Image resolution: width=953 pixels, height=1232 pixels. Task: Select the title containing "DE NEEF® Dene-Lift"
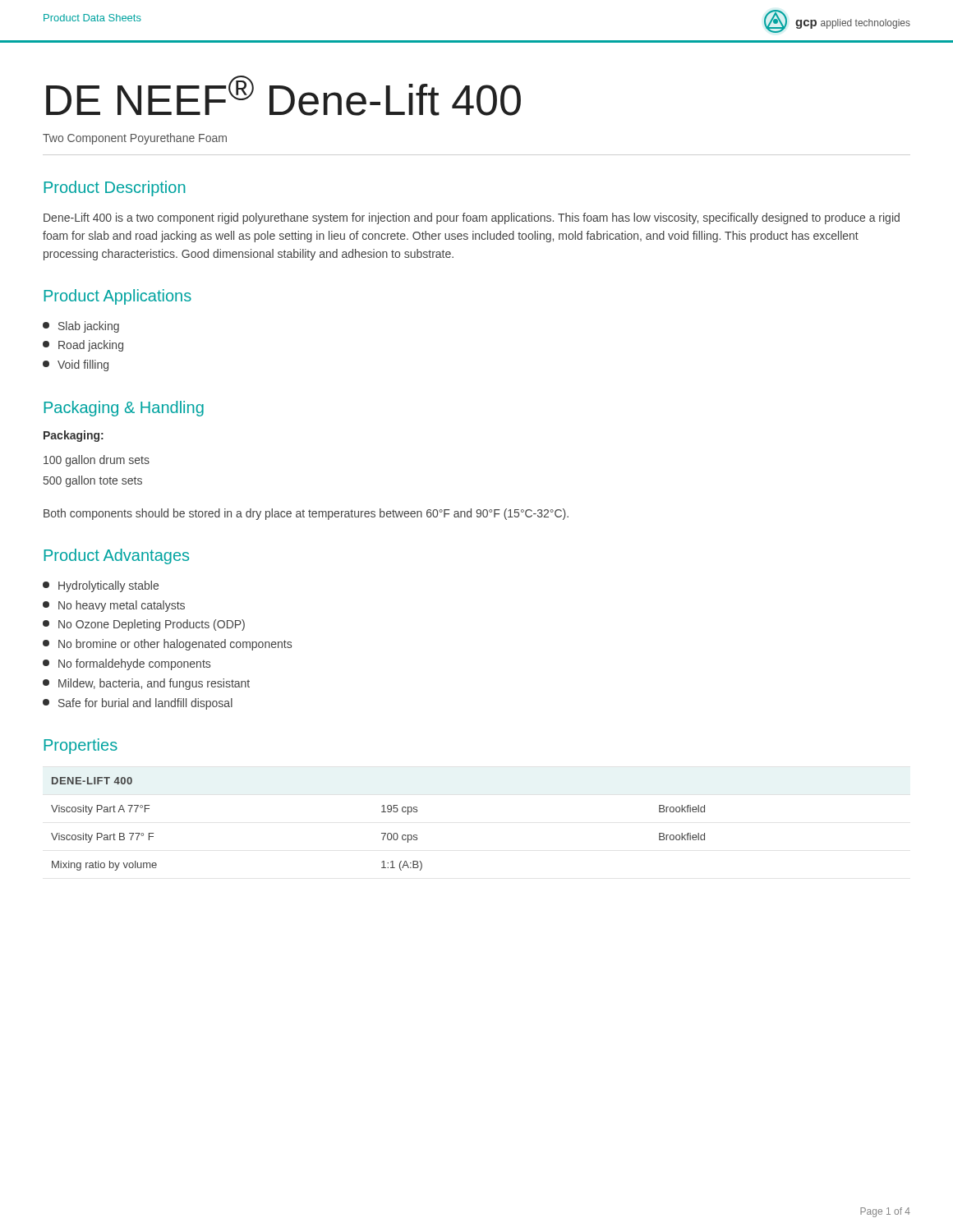tap(476, 97)
